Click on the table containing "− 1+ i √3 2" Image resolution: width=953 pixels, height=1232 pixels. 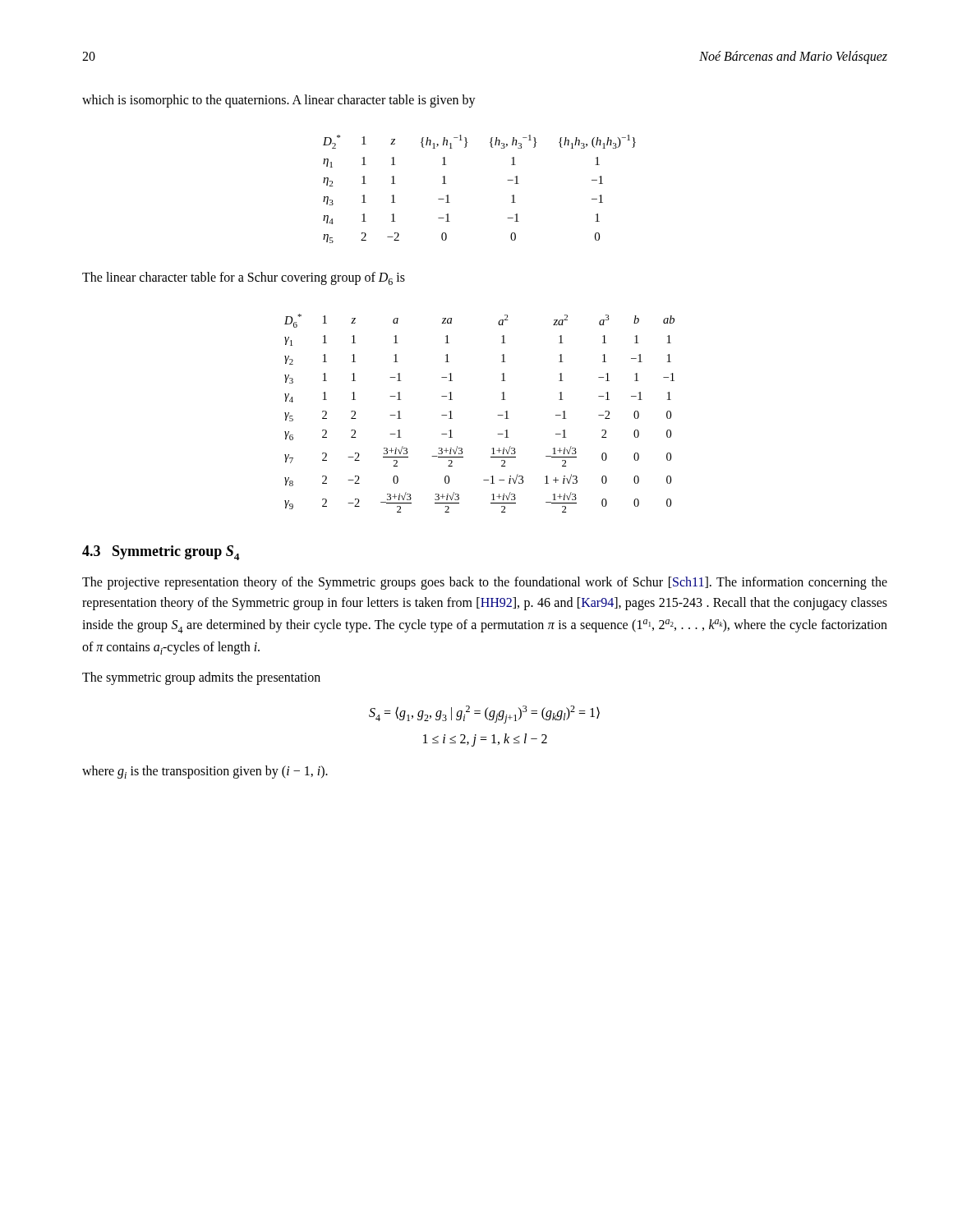click(x=485, y=413)
